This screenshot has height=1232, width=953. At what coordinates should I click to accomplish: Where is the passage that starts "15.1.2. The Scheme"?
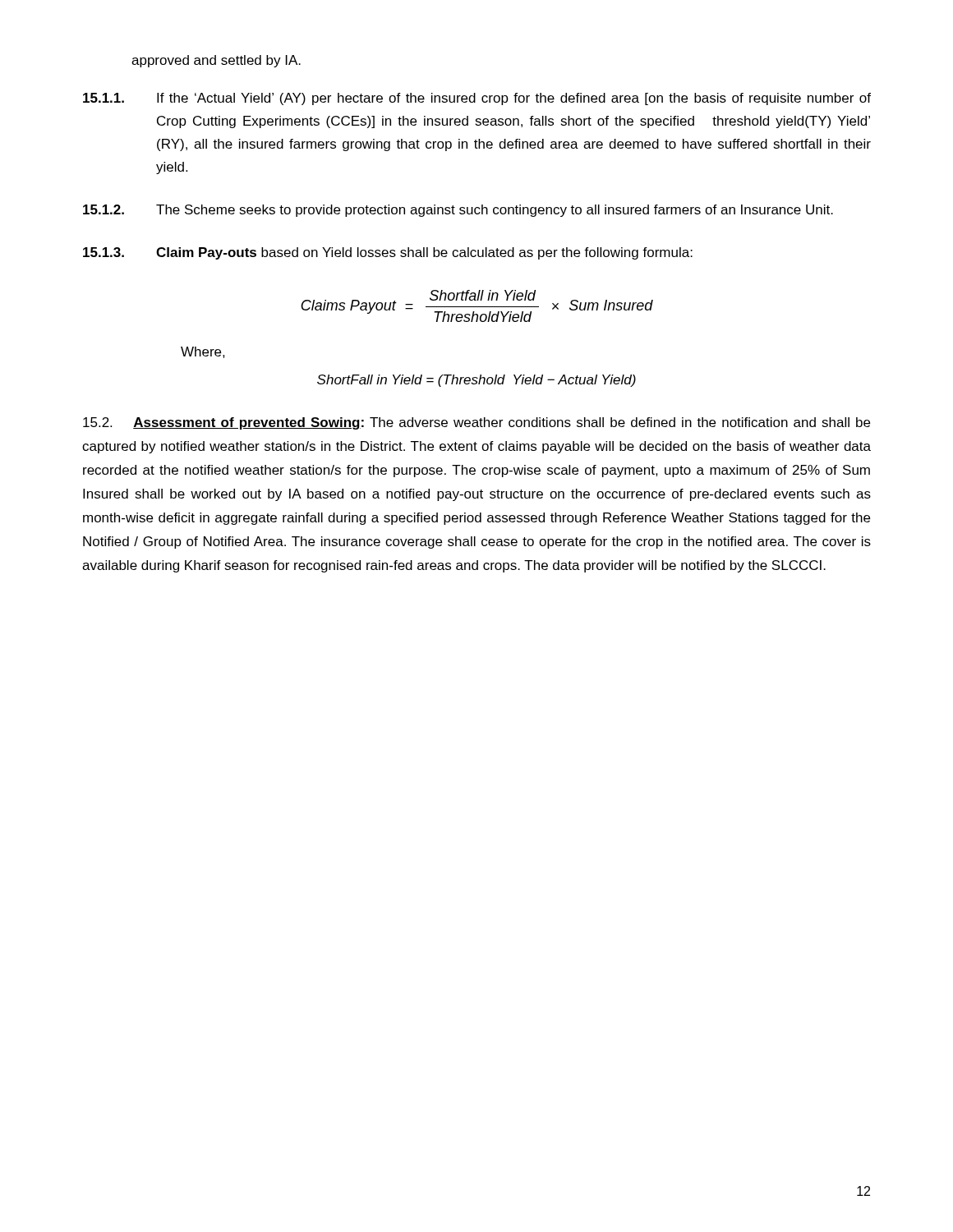(x=476, y=210)
